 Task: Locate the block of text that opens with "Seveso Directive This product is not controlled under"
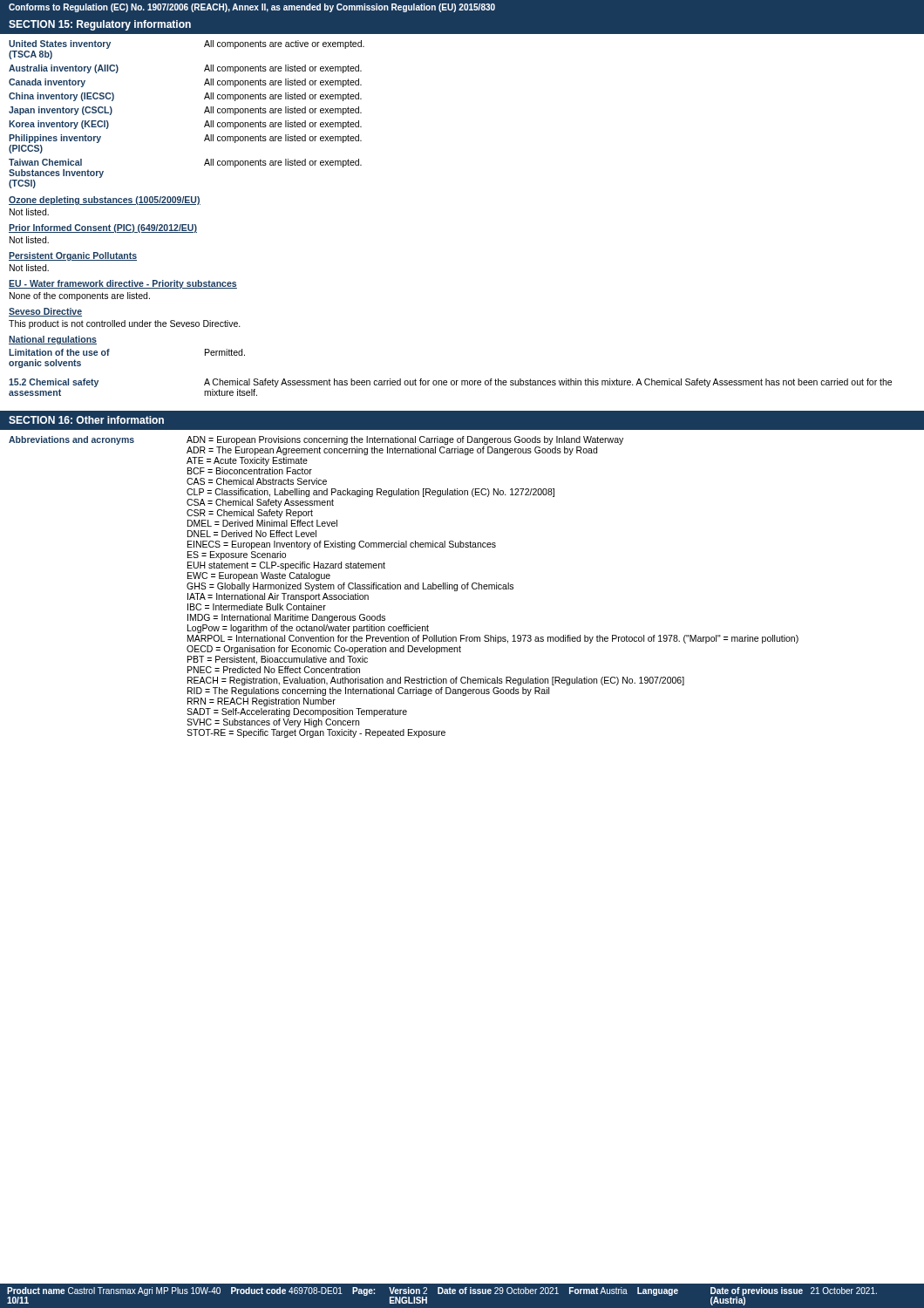point(45,312)
